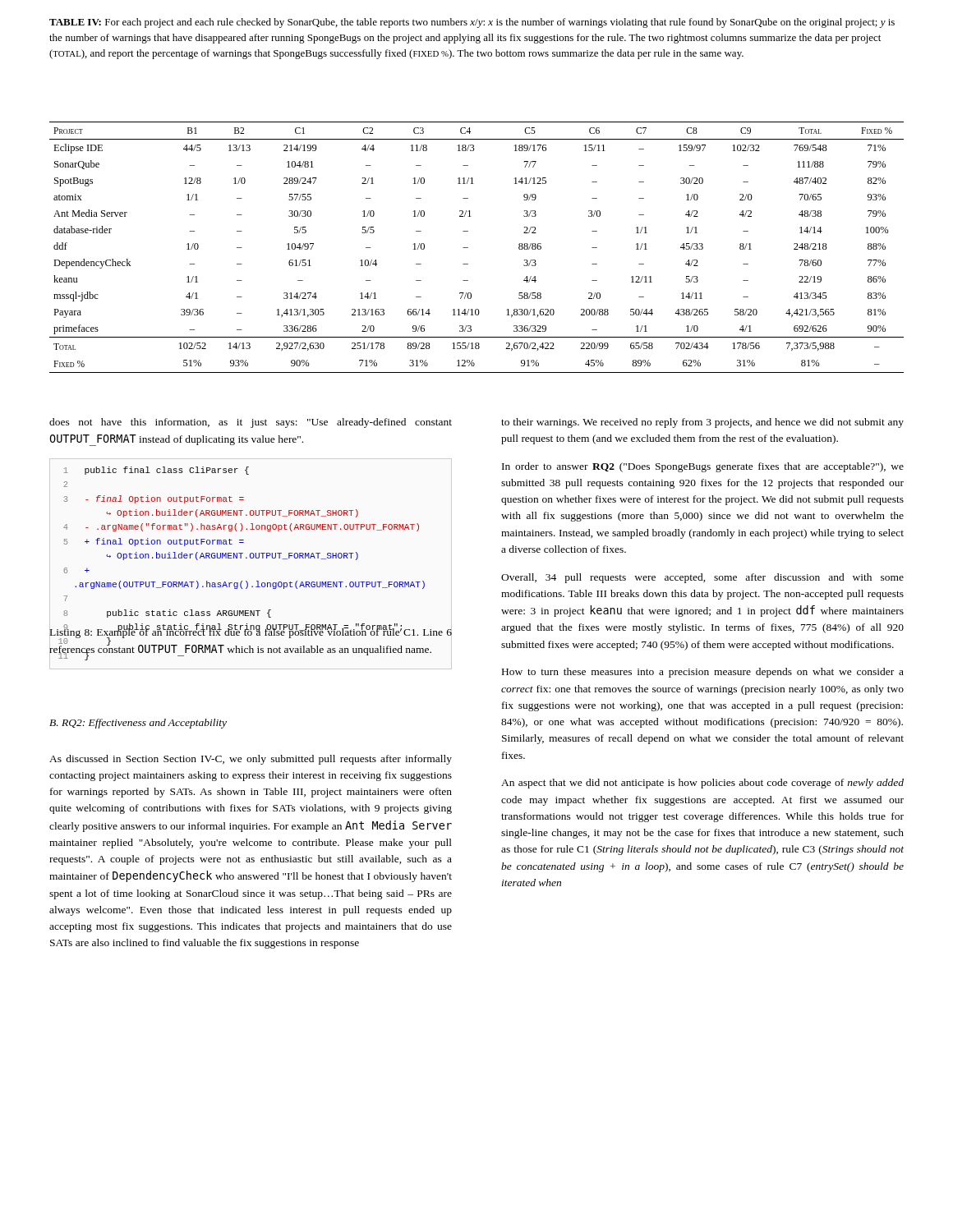Locate the block starting "As discussed in Section"

pos(251,851)
